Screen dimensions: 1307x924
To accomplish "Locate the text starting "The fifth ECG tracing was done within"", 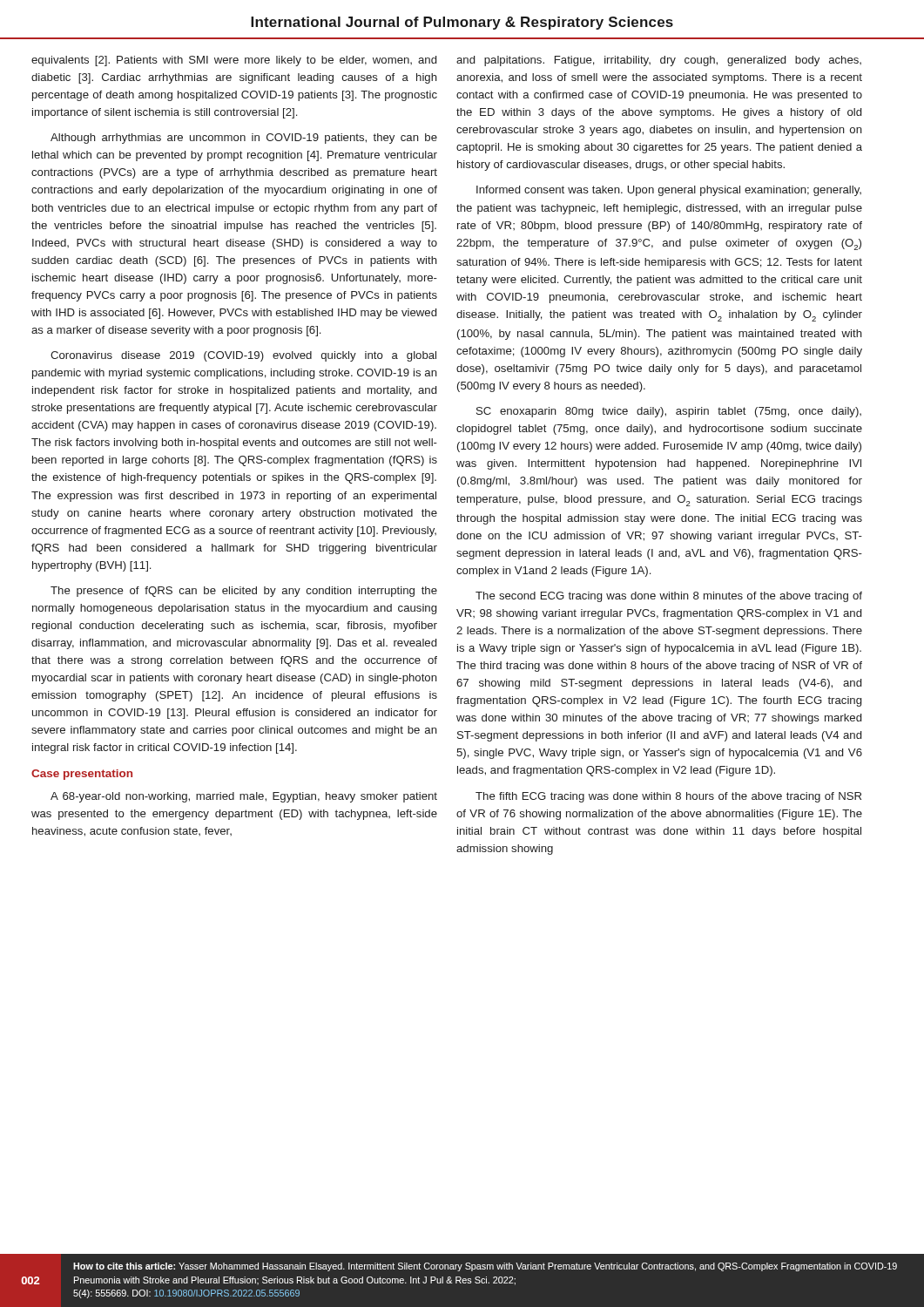I will tap(659, 822).
